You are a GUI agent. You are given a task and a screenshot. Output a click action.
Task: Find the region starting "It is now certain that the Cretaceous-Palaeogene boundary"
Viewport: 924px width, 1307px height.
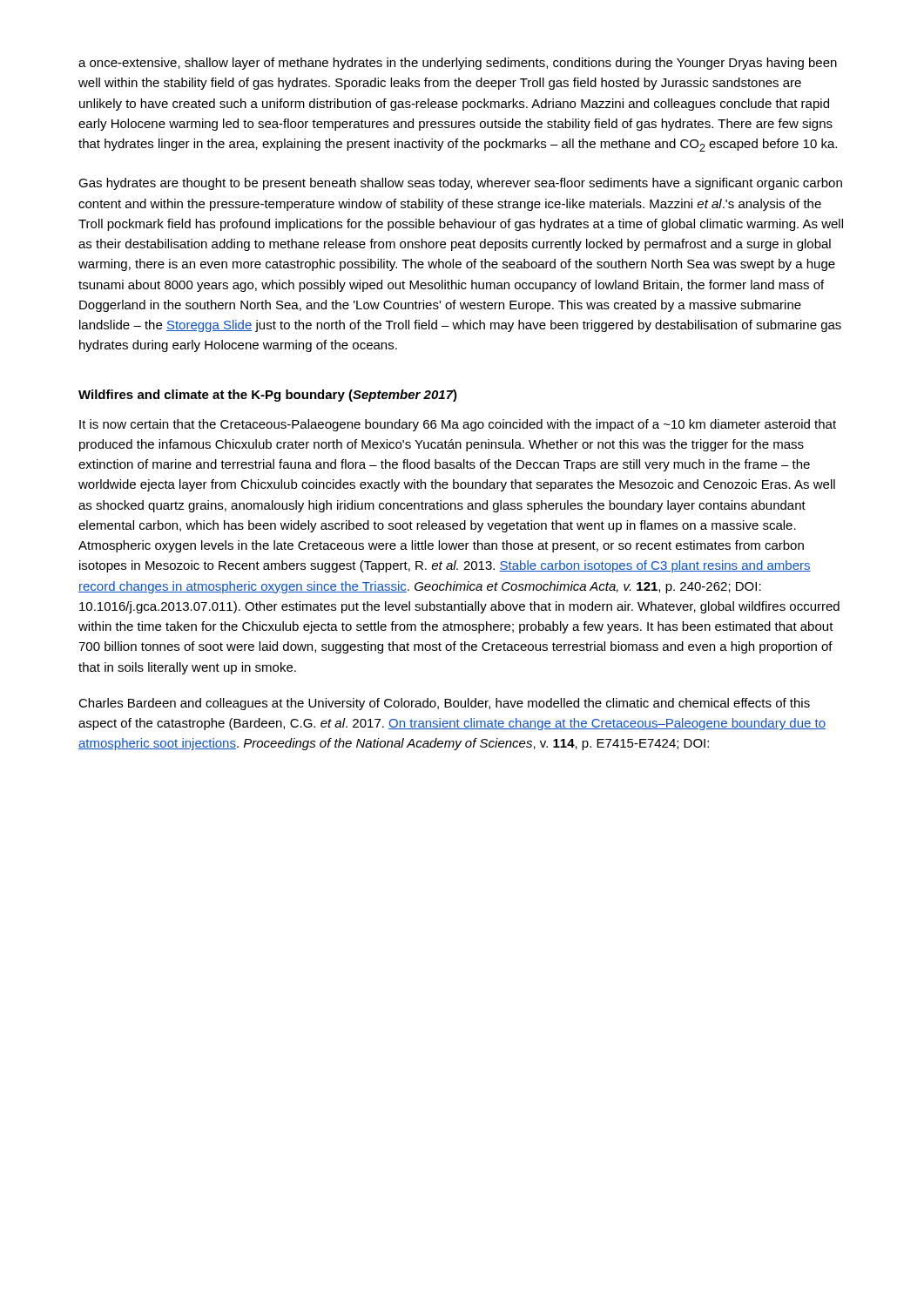tap(459, 545)
